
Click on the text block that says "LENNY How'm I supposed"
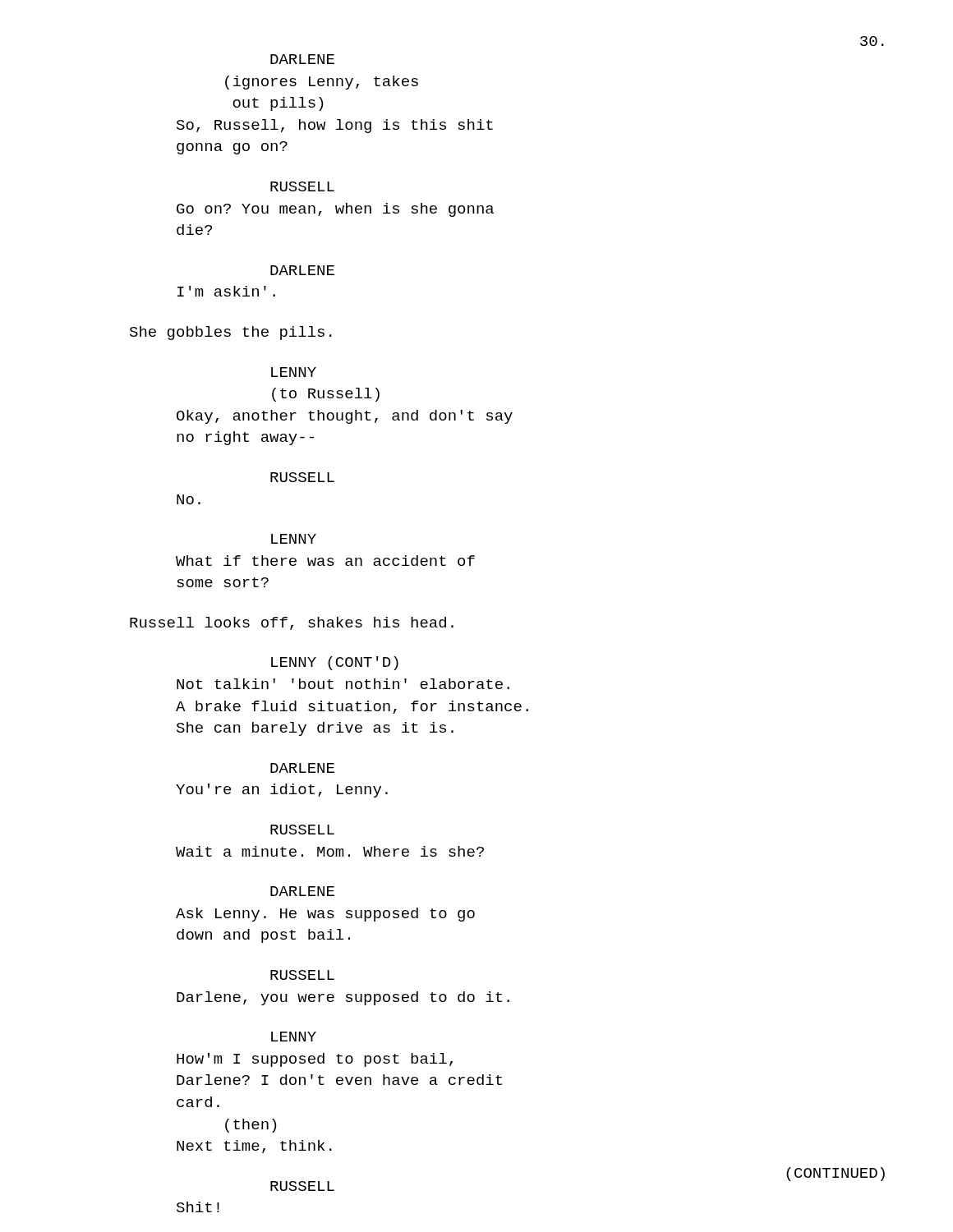tap(293, 1092)
